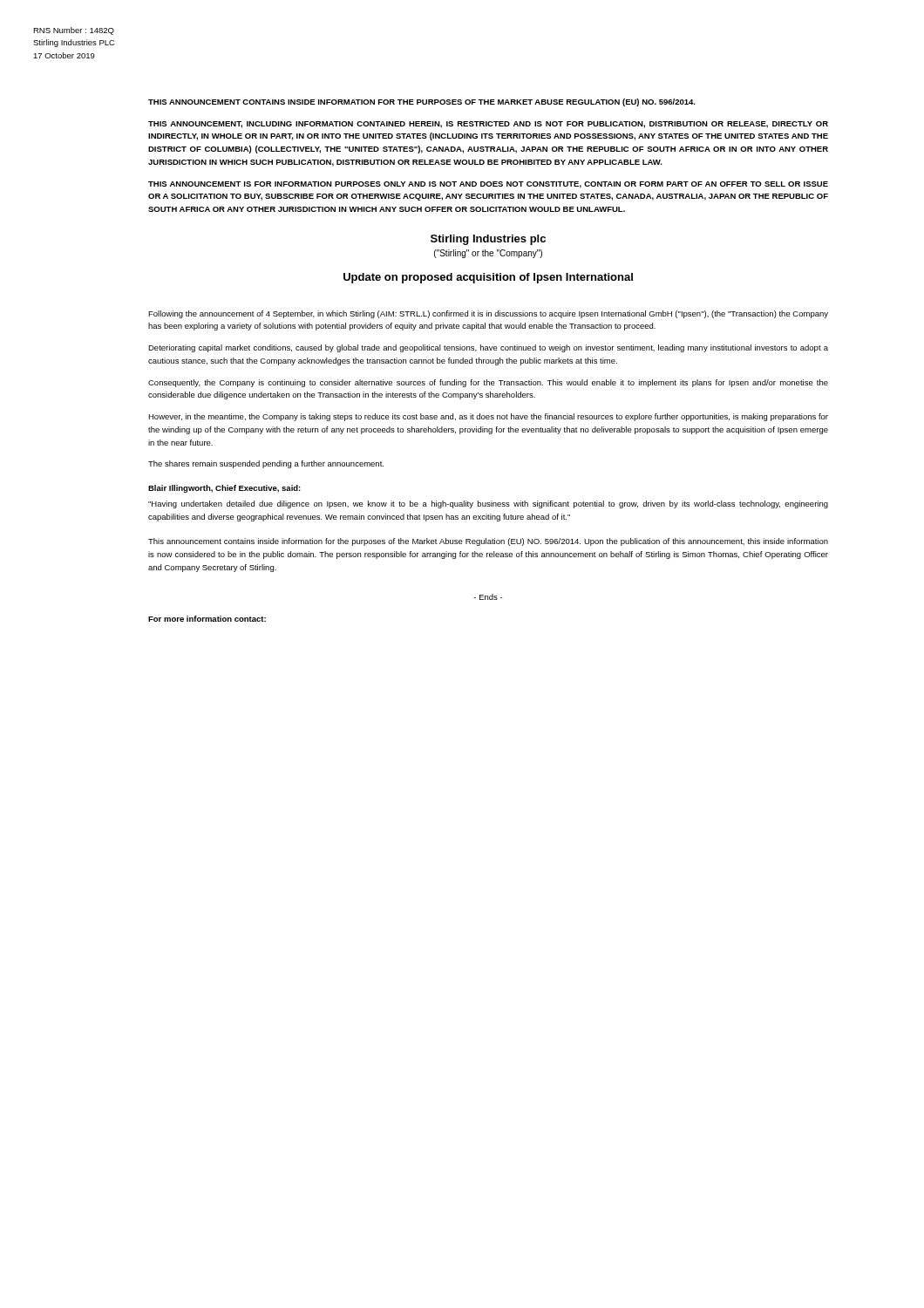Click on the text block that reads "However, in the meantime, the"
Screen dimensions: 1308x924
pyautogui.click(x=488, y=429)
